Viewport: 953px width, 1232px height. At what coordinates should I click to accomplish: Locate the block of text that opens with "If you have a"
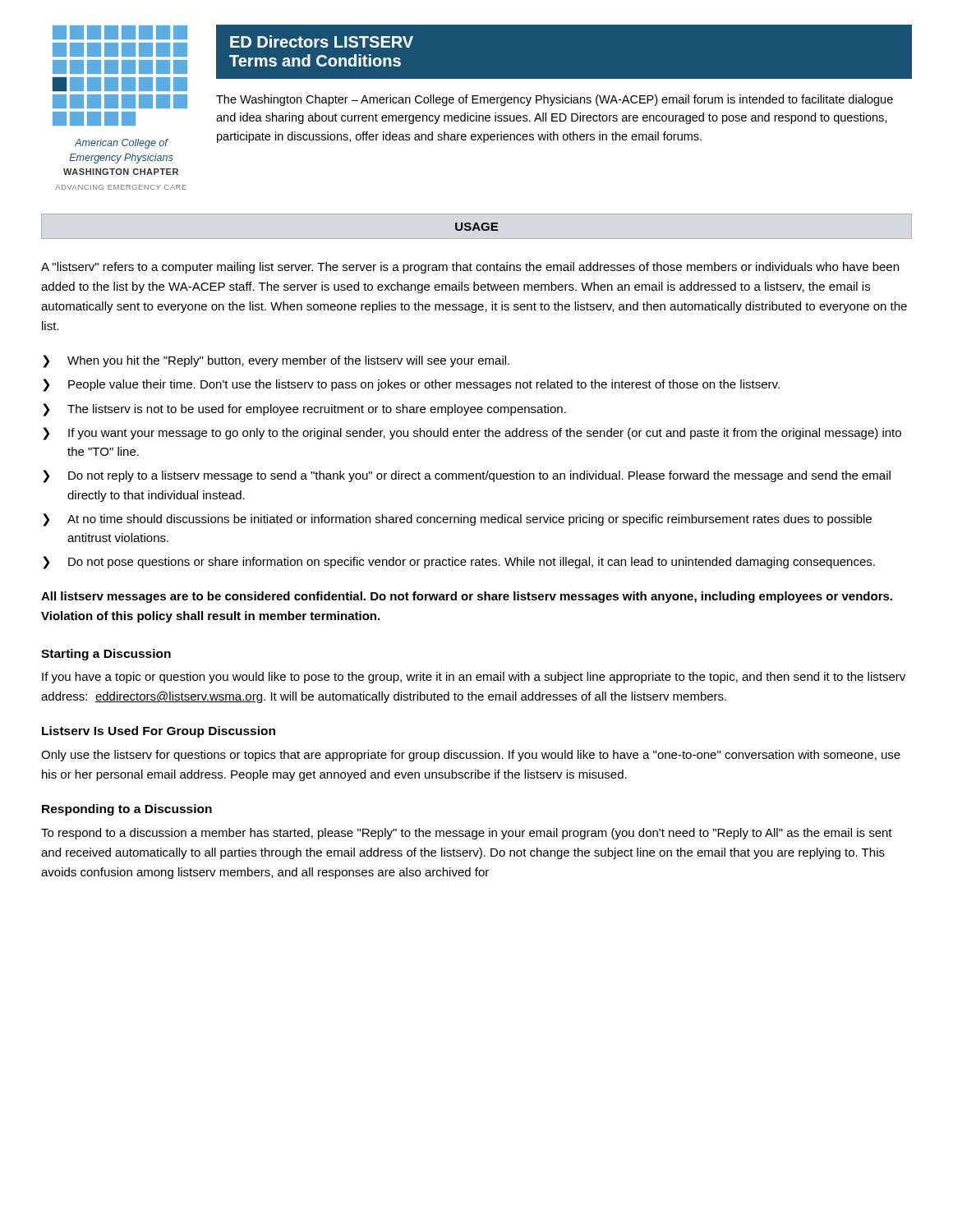click(x=473, y=686)
